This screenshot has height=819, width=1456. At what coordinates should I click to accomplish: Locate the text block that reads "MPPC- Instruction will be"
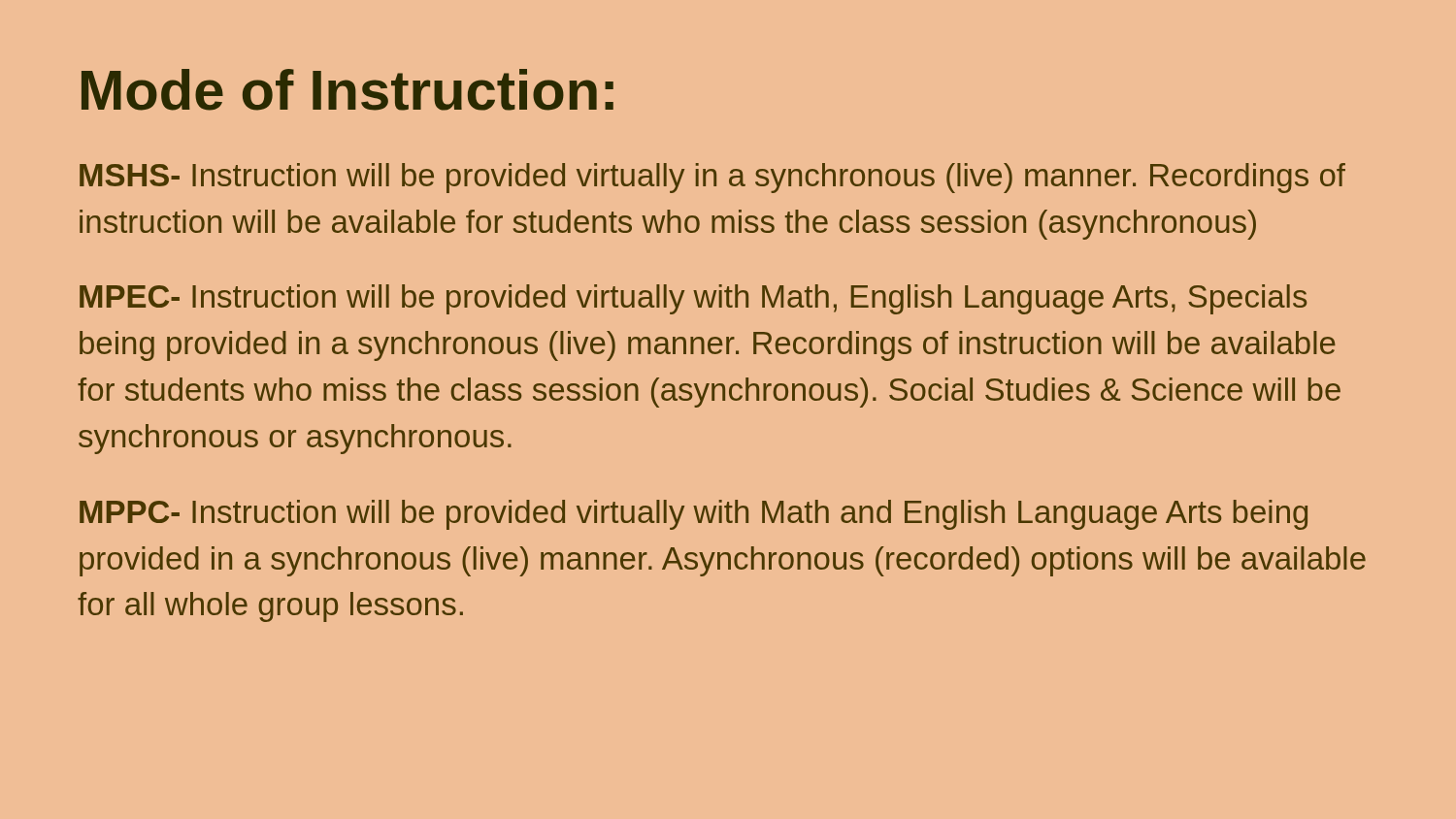[x=722, y=558]
